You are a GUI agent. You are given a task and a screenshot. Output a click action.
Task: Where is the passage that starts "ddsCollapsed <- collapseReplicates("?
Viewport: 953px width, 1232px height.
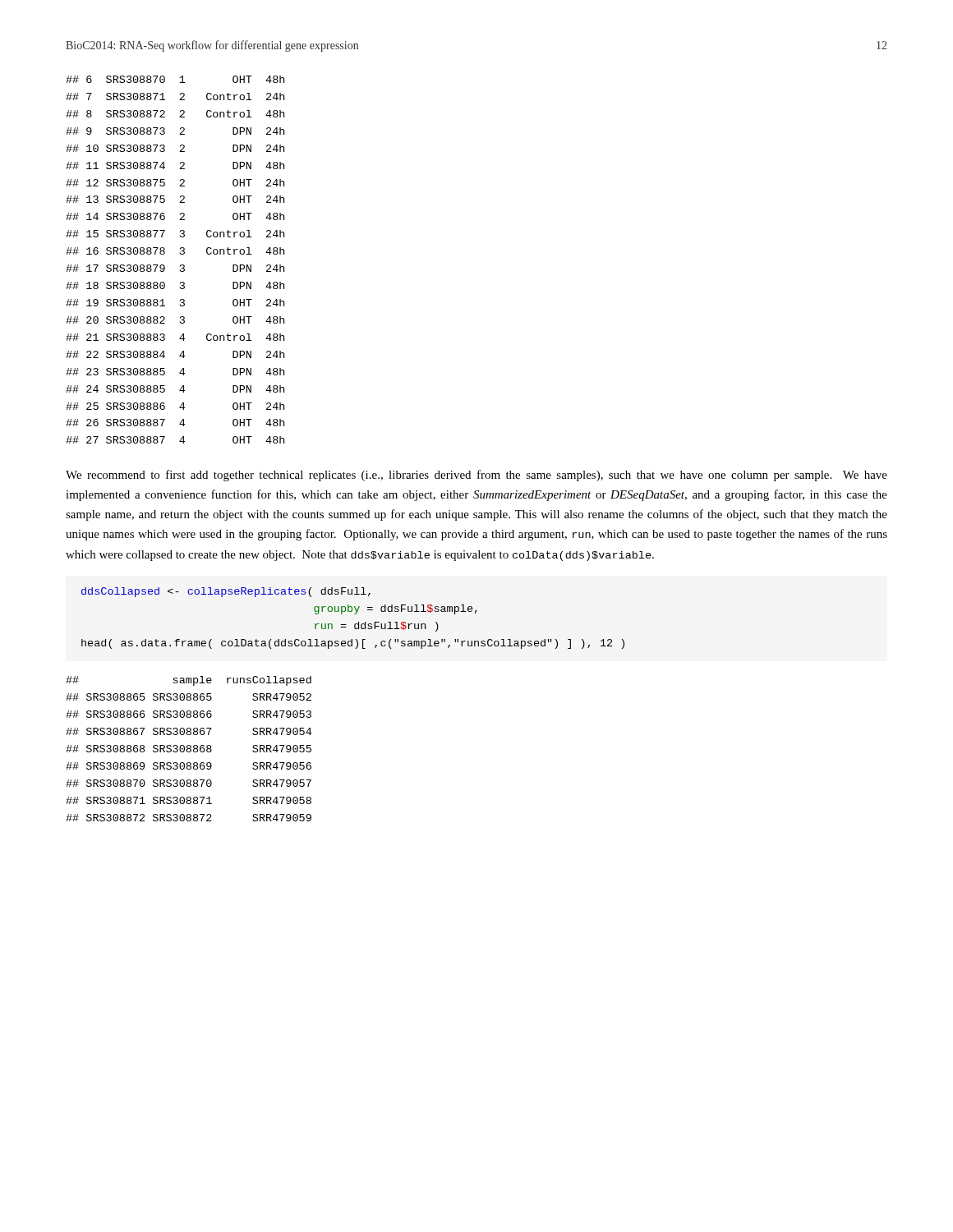click(476, 619)
